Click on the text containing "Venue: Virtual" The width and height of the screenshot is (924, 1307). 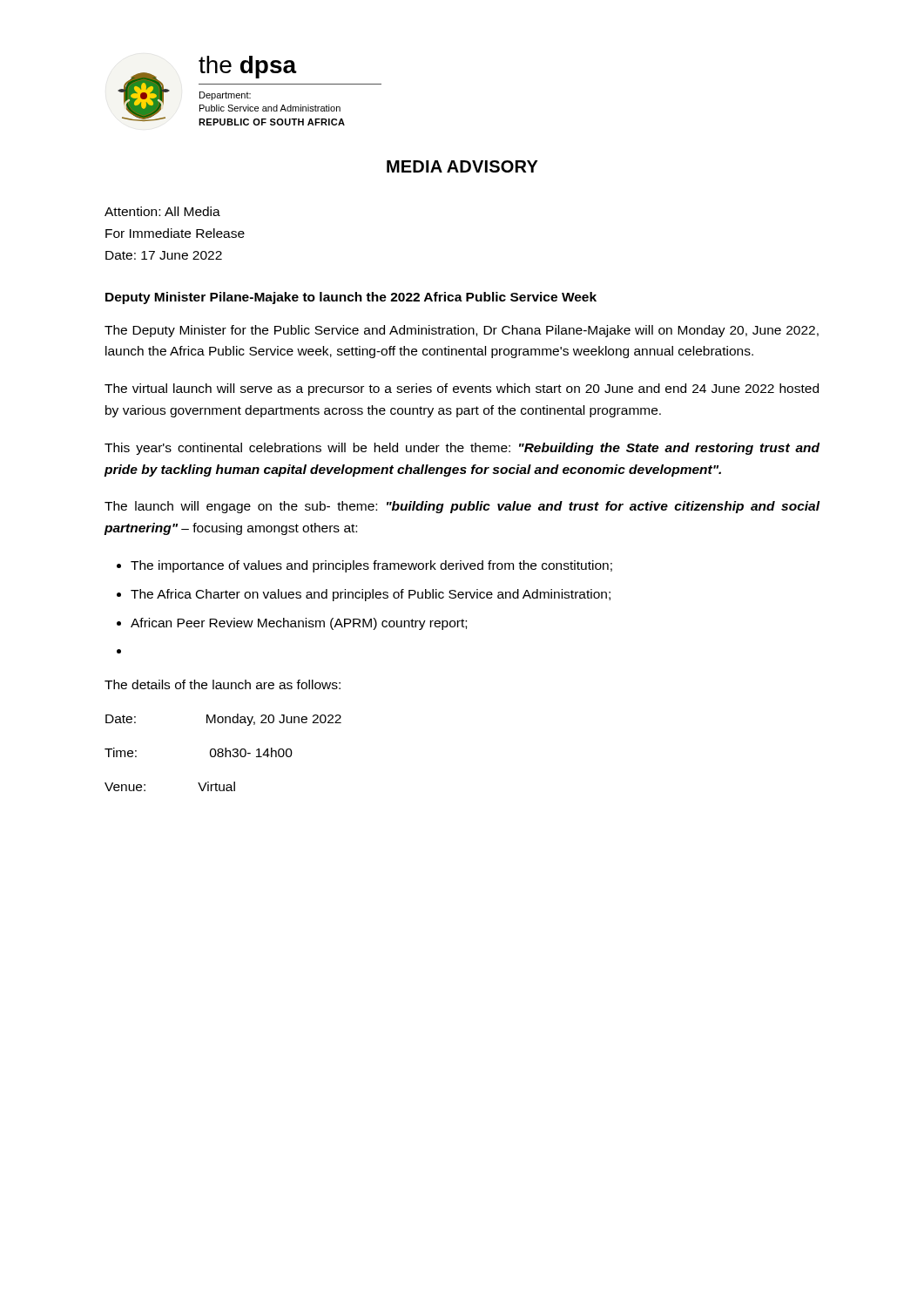124,785
